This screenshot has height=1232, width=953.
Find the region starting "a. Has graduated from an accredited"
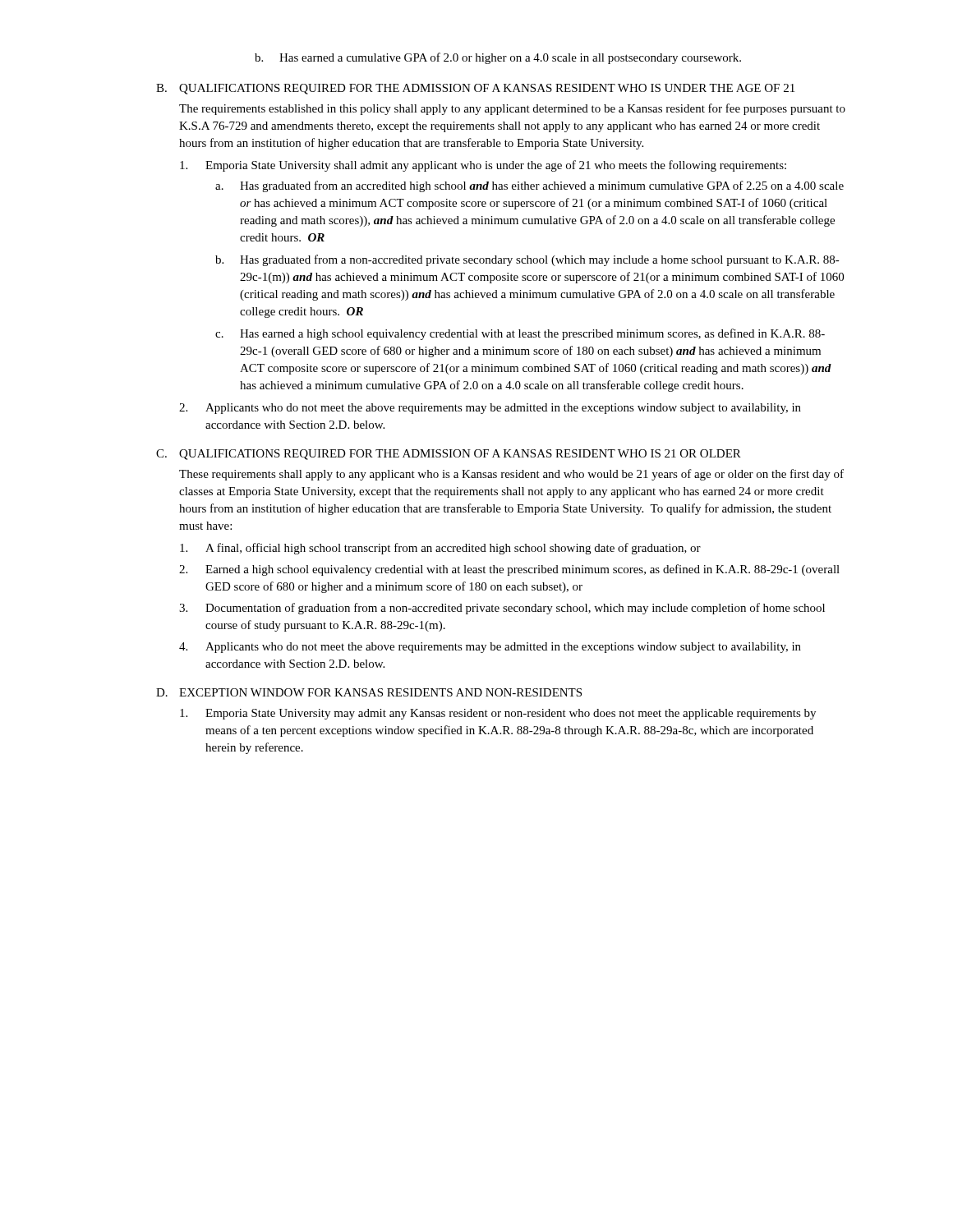(531, 212)
